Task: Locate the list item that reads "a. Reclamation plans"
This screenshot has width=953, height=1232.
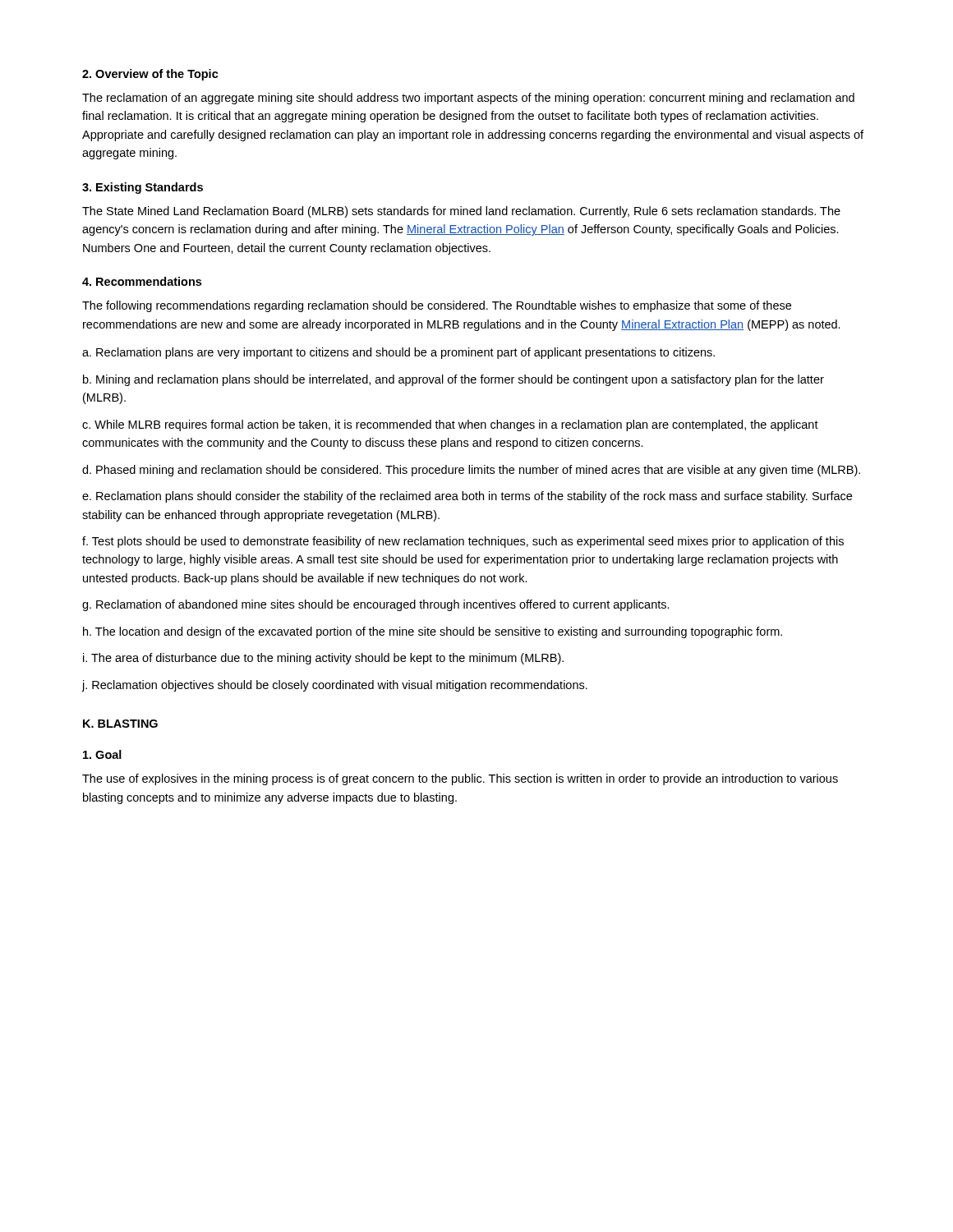Action: click(x=399, y=353)
